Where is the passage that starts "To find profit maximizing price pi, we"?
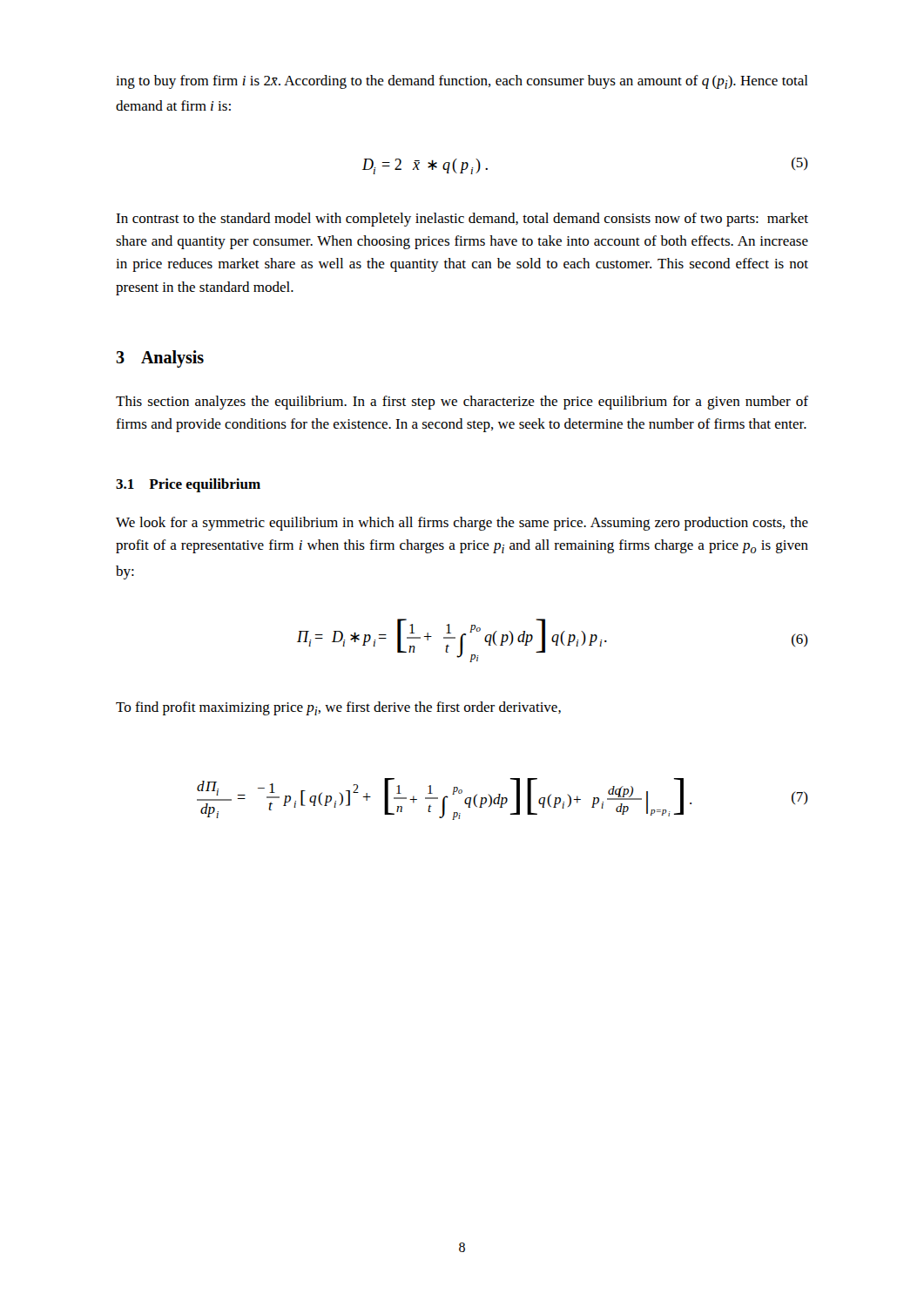924x1307 pixels. pyautogui.click(x=339, y=709)
